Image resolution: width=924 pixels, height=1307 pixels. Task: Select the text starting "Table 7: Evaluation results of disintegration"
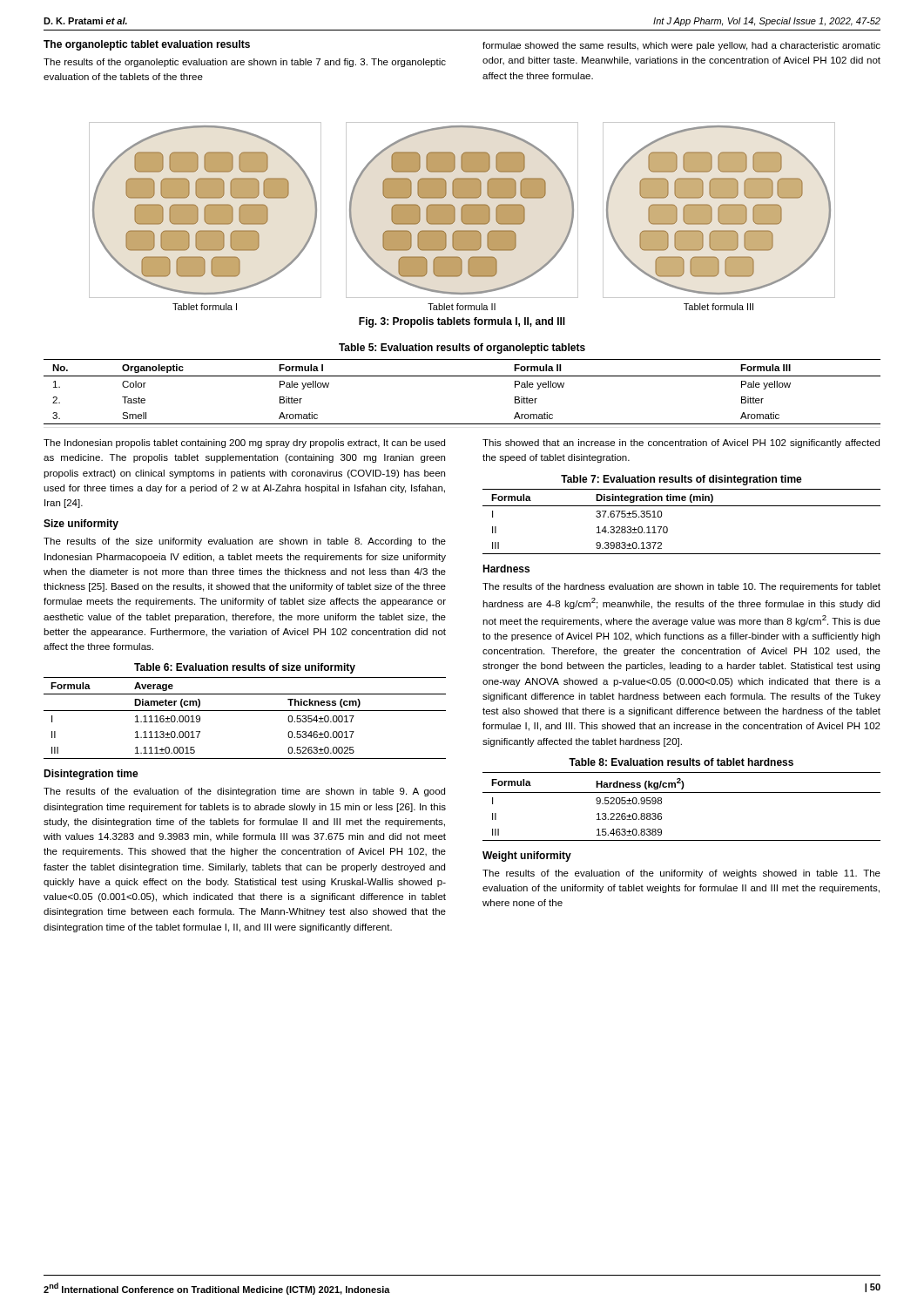tap(681, 479)
